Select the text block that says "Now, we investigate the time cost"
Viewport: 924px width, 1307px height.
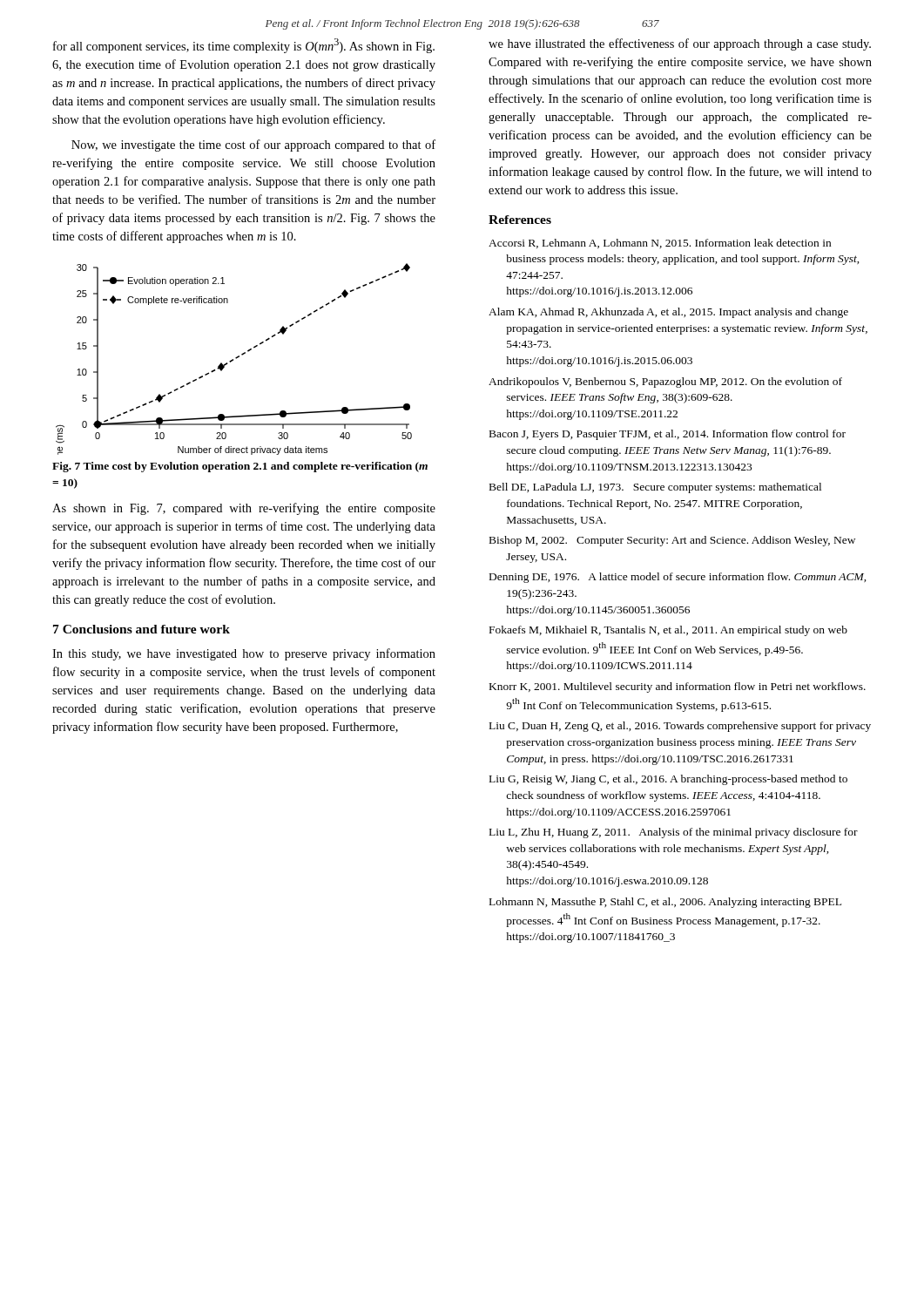tap(244, 191)
